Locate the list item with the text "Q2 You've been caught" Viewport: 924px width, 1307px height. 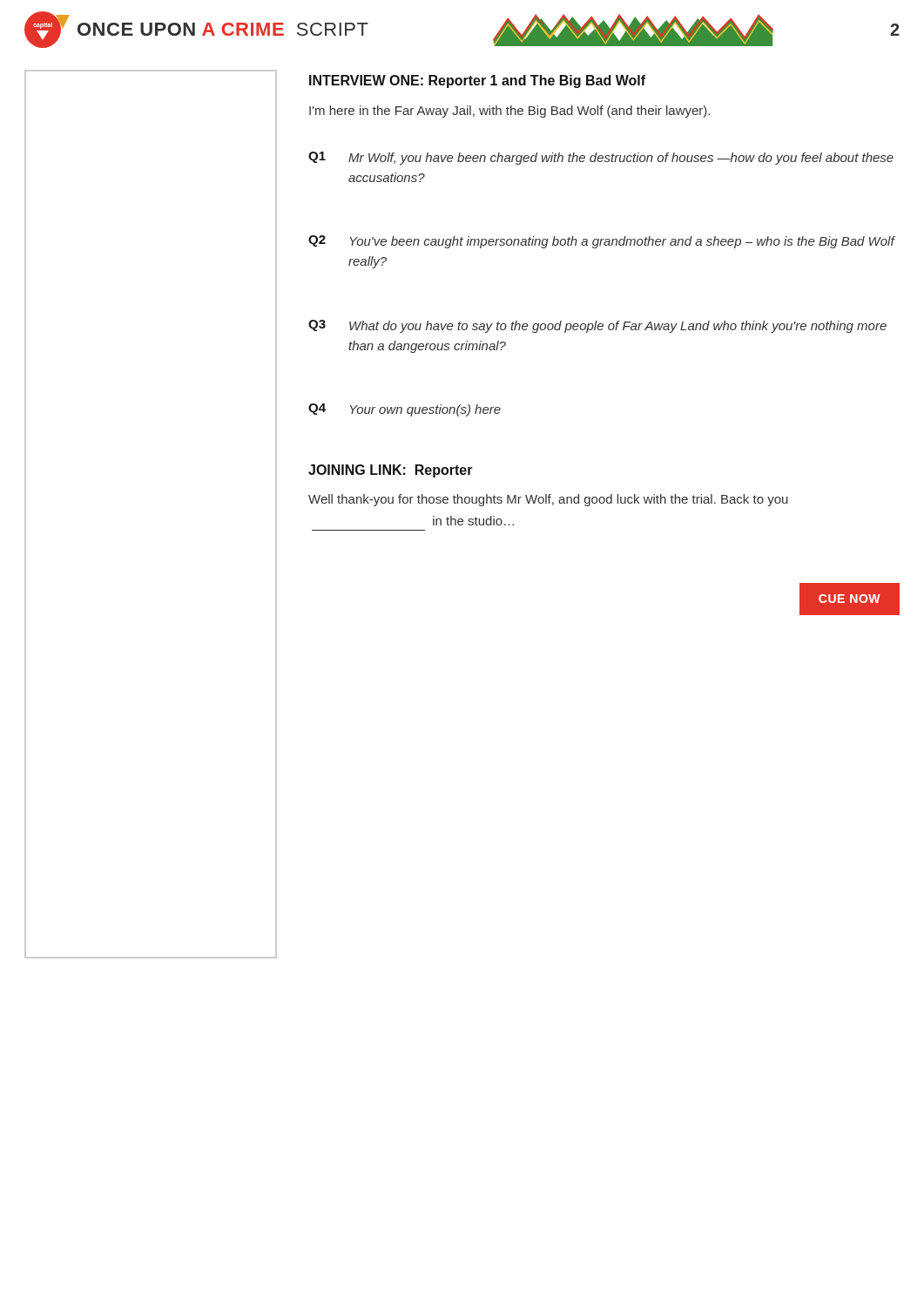[x=604, y=251]
